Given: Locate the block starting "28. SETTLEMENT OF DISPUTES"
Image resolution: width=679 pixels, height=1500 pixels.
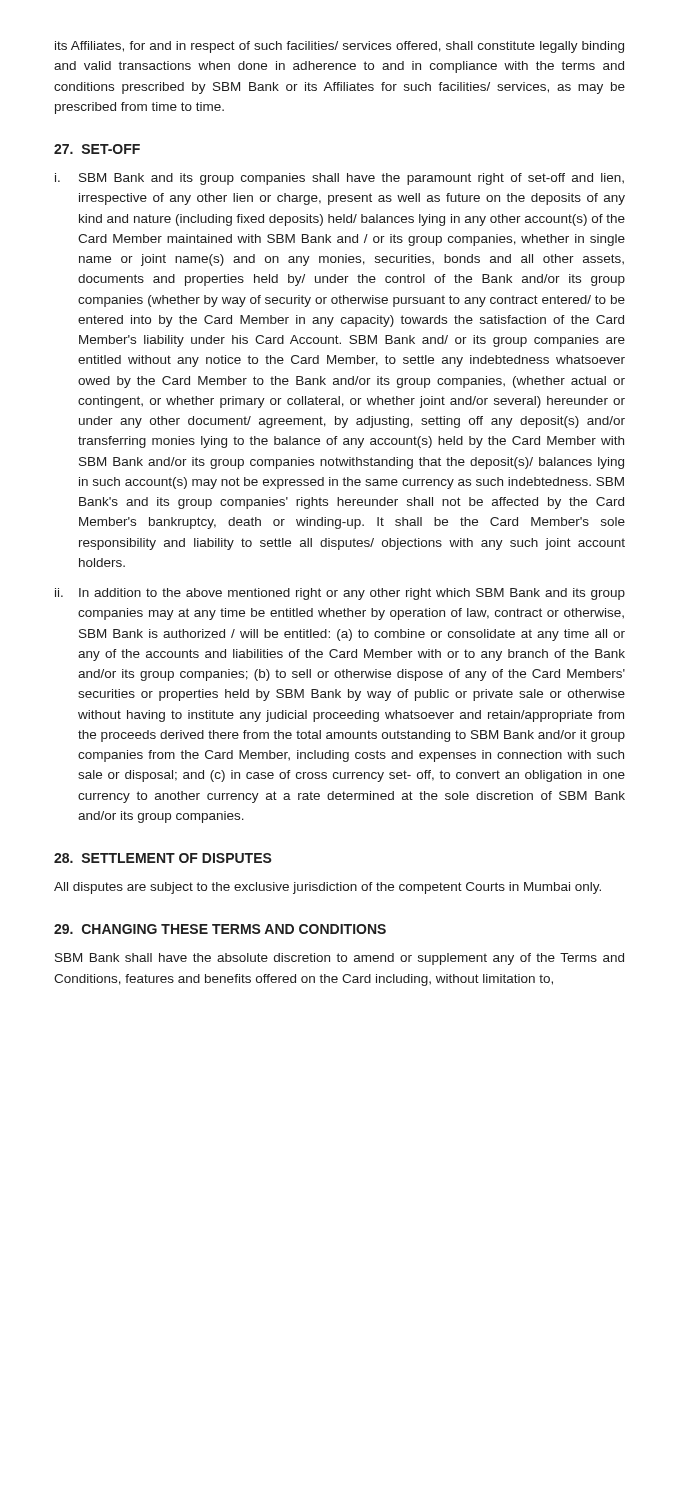Looking at the screenshot, I should 163,858.
